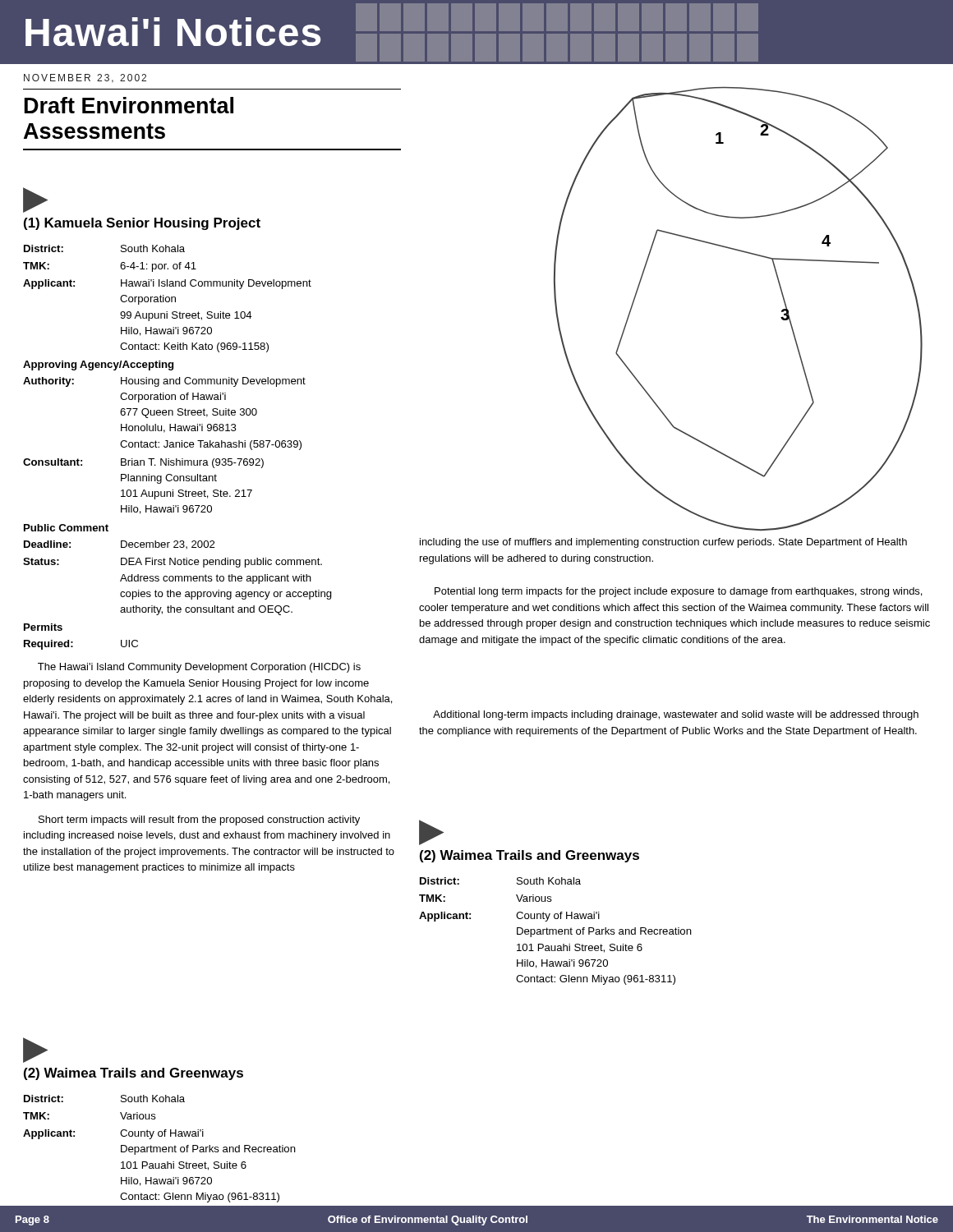This screenshot has width=953, height=1232.
Task: Find the text block starting "Approving Agency/Accepting"
Action: (99, 364)
